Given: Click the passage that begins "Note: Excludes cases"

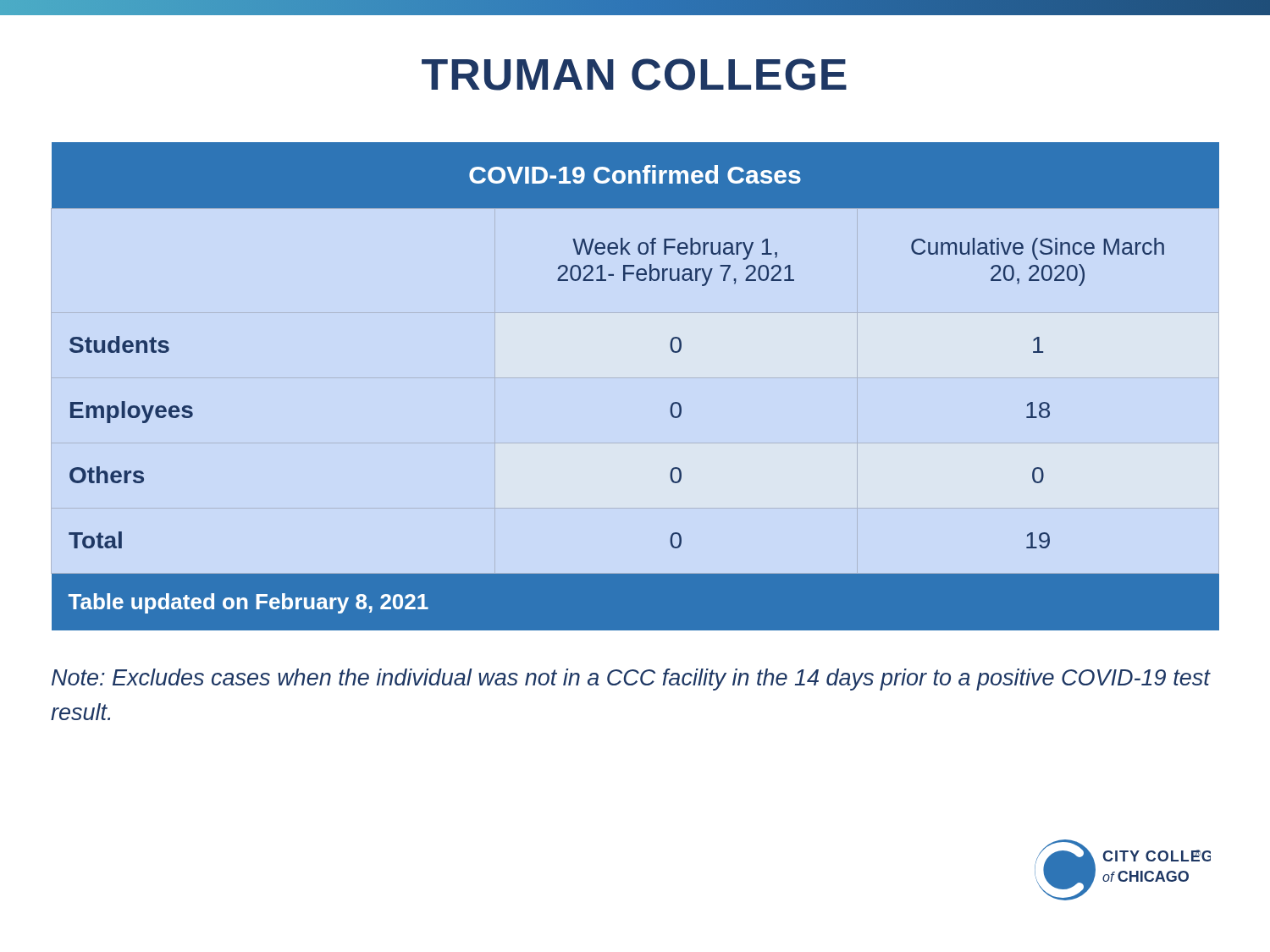Looking at the screenshot, I should [x=630, y=695].
